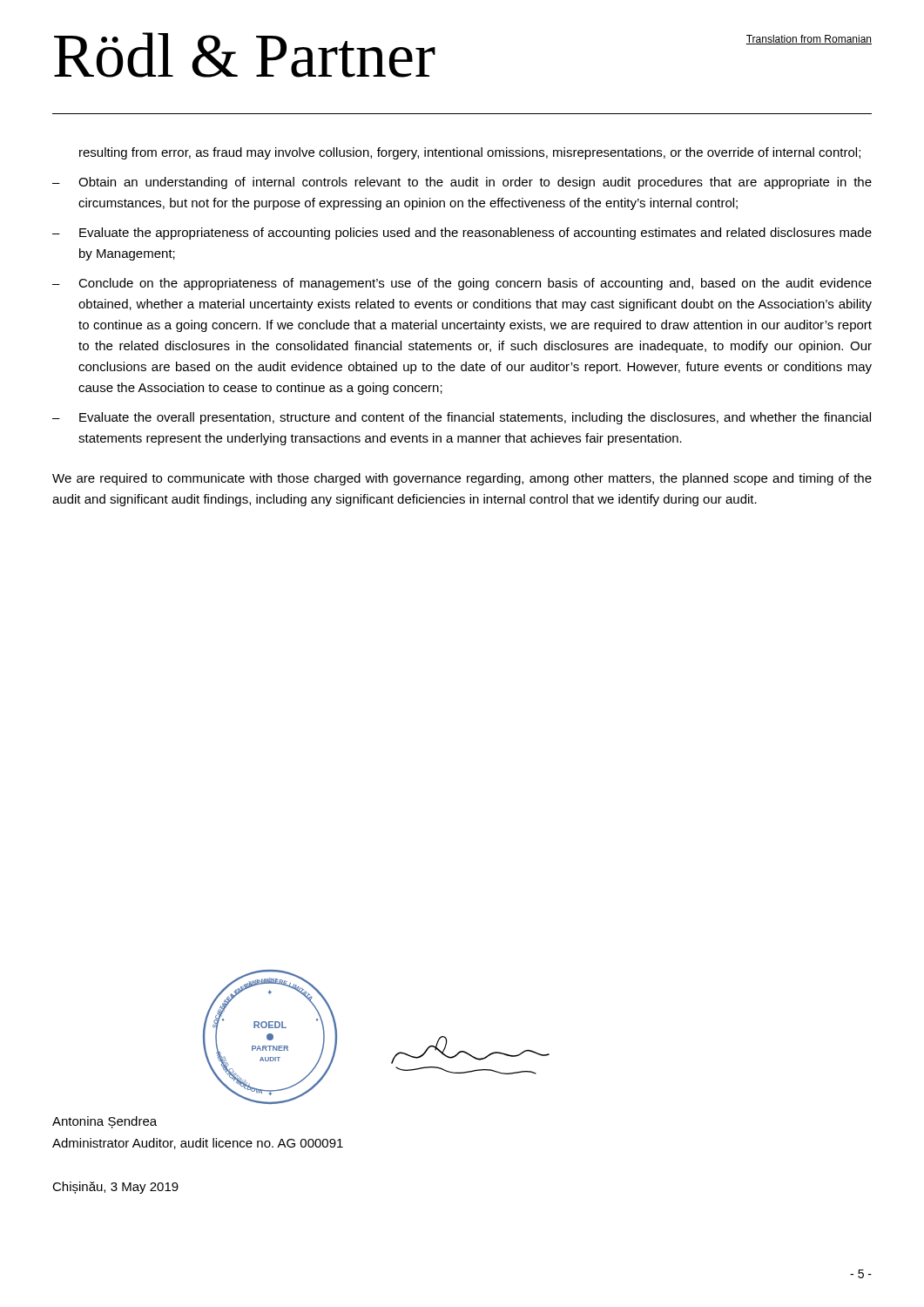Find the list item containing "– Conclude on the appropriateness"
924x1307 pixels.
(462, 336)
